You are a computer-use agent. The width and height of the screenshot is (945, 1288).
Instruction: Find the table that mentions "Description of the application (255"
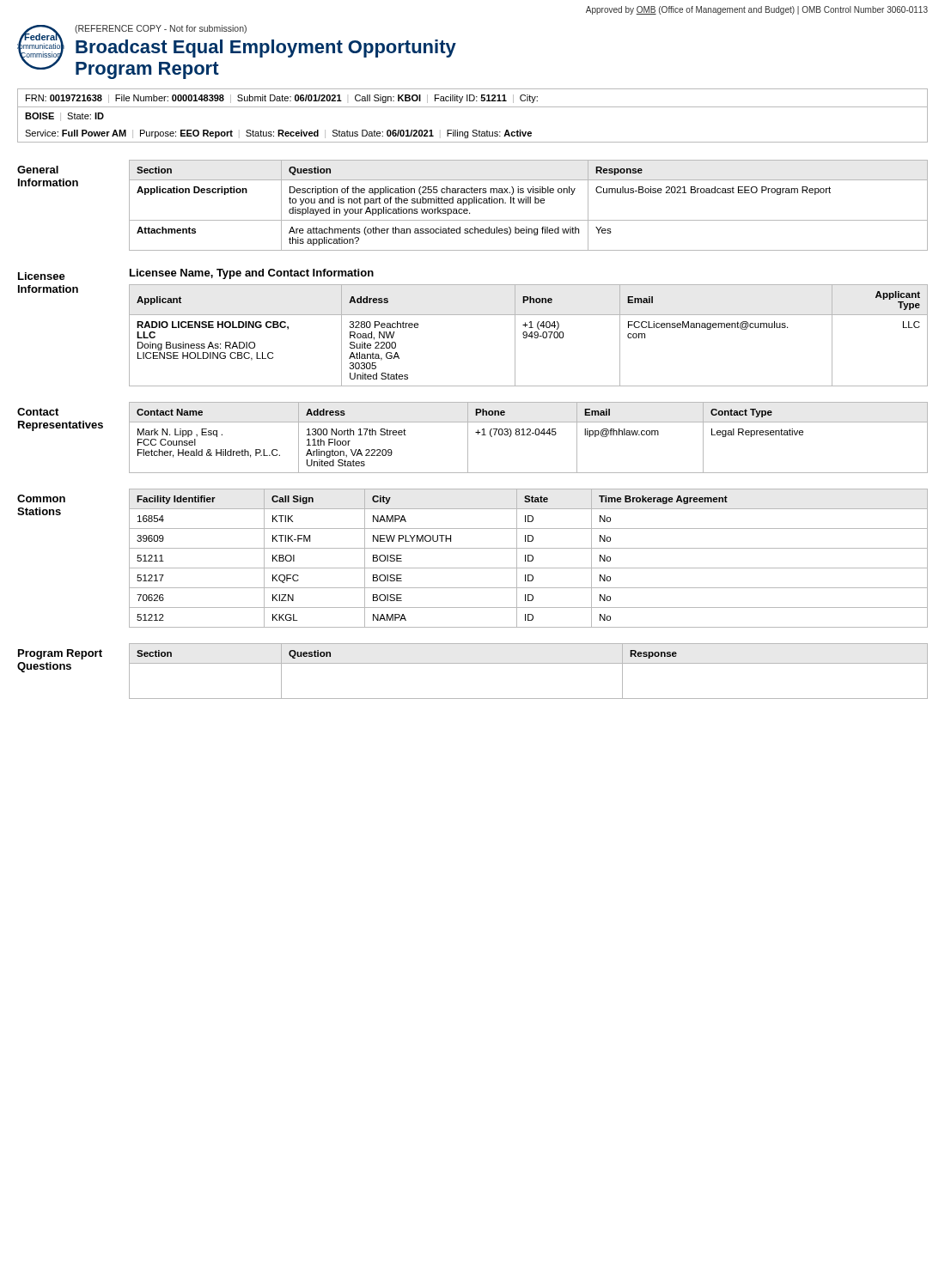pyautogui.click(x=528, y=205)
